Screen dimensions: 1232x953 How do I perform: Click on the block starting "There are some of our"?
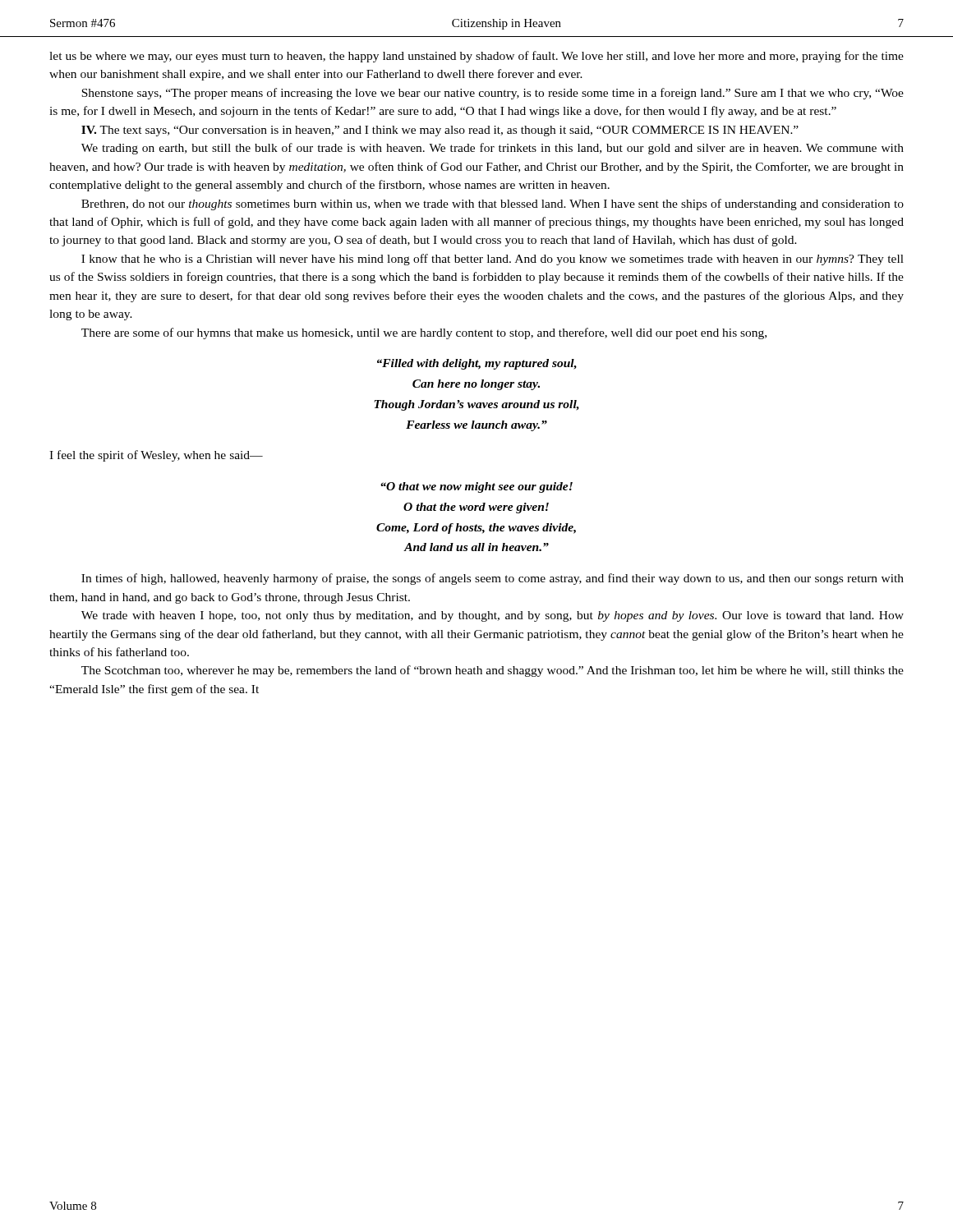click(x=476, y=333)
